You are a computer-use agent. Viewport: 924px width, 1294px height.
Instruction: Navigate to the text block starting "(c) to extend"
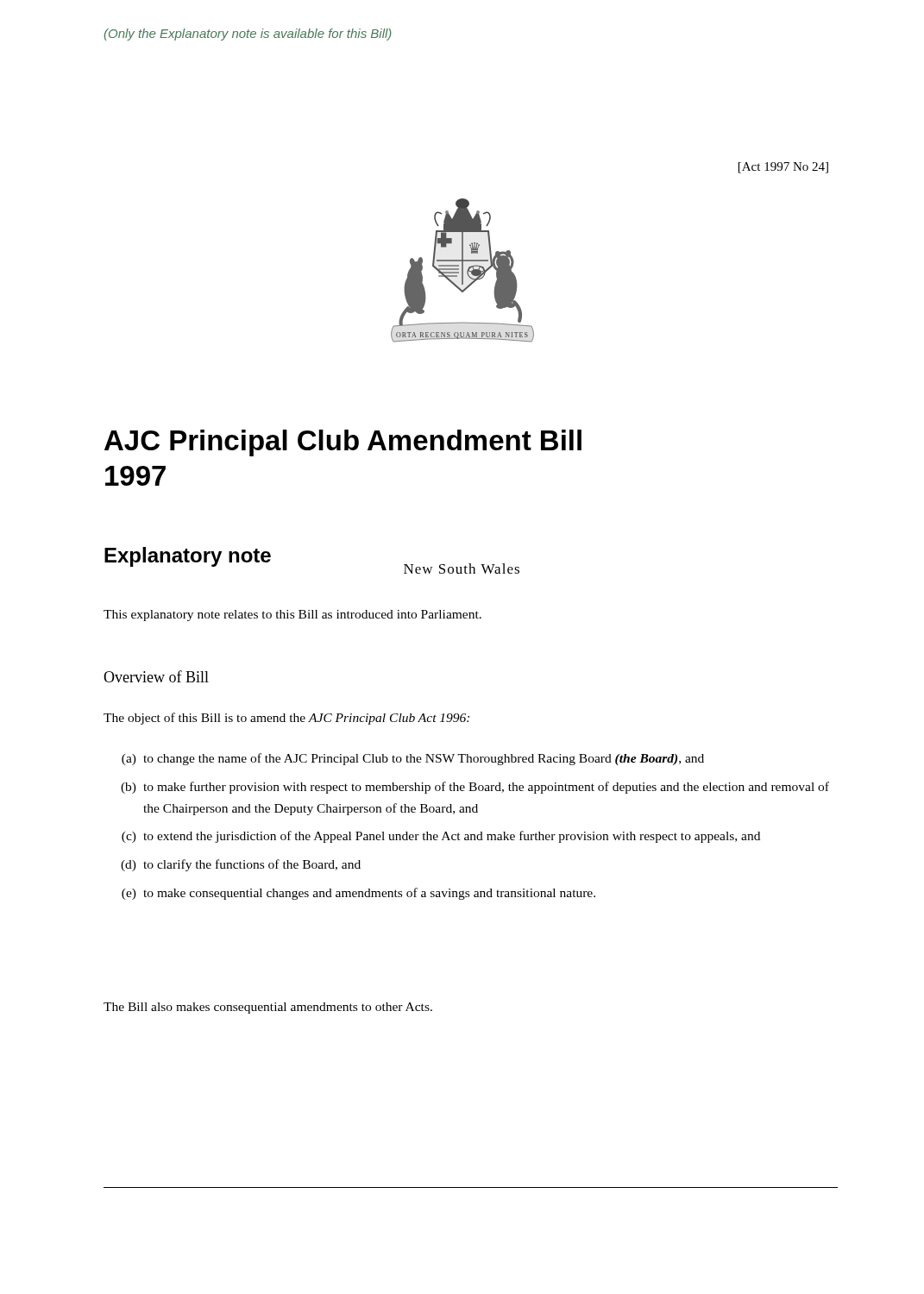pos(471,837)
